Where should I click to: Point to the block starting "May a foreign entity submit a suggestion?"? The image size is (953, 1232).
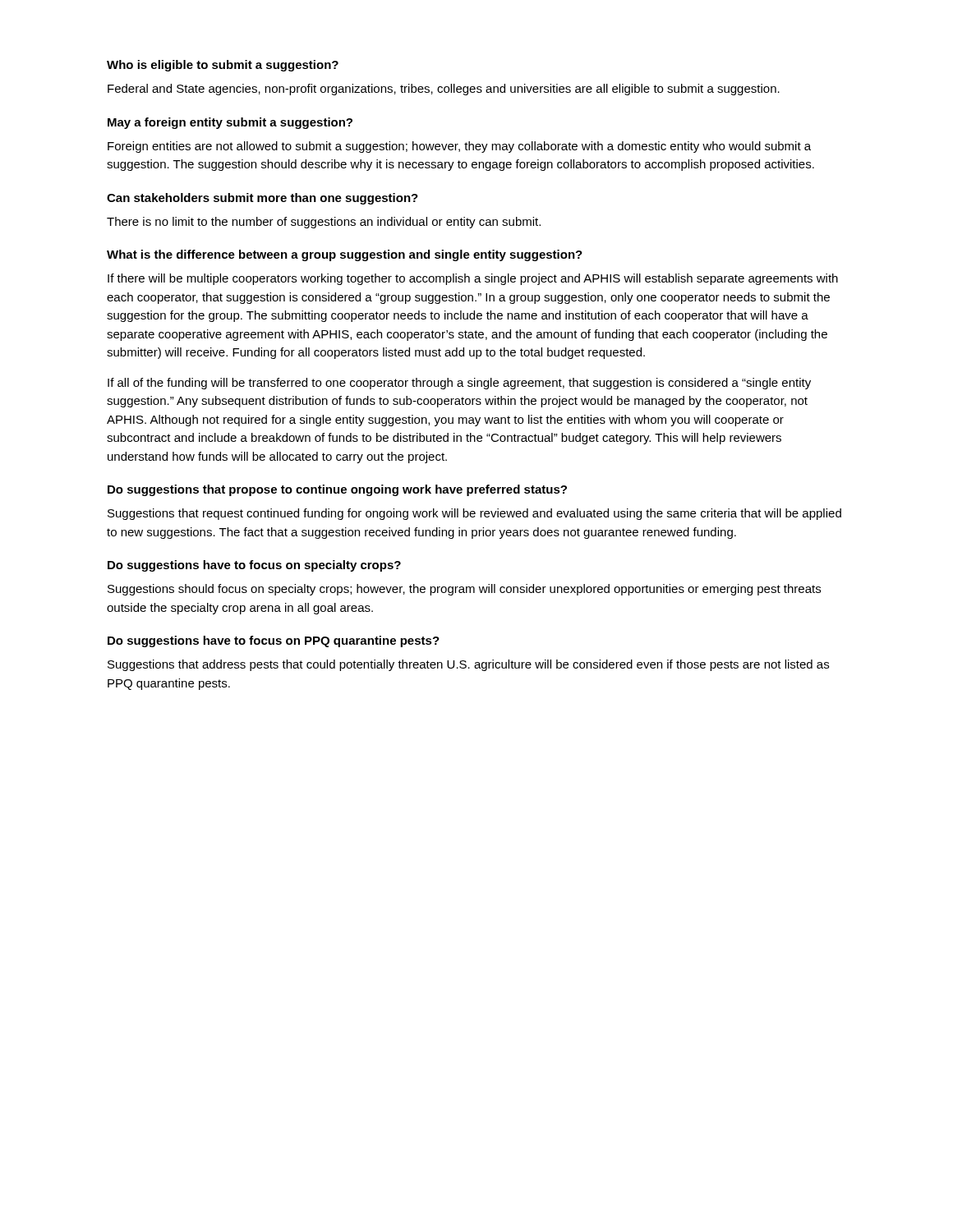pos(230,122)
